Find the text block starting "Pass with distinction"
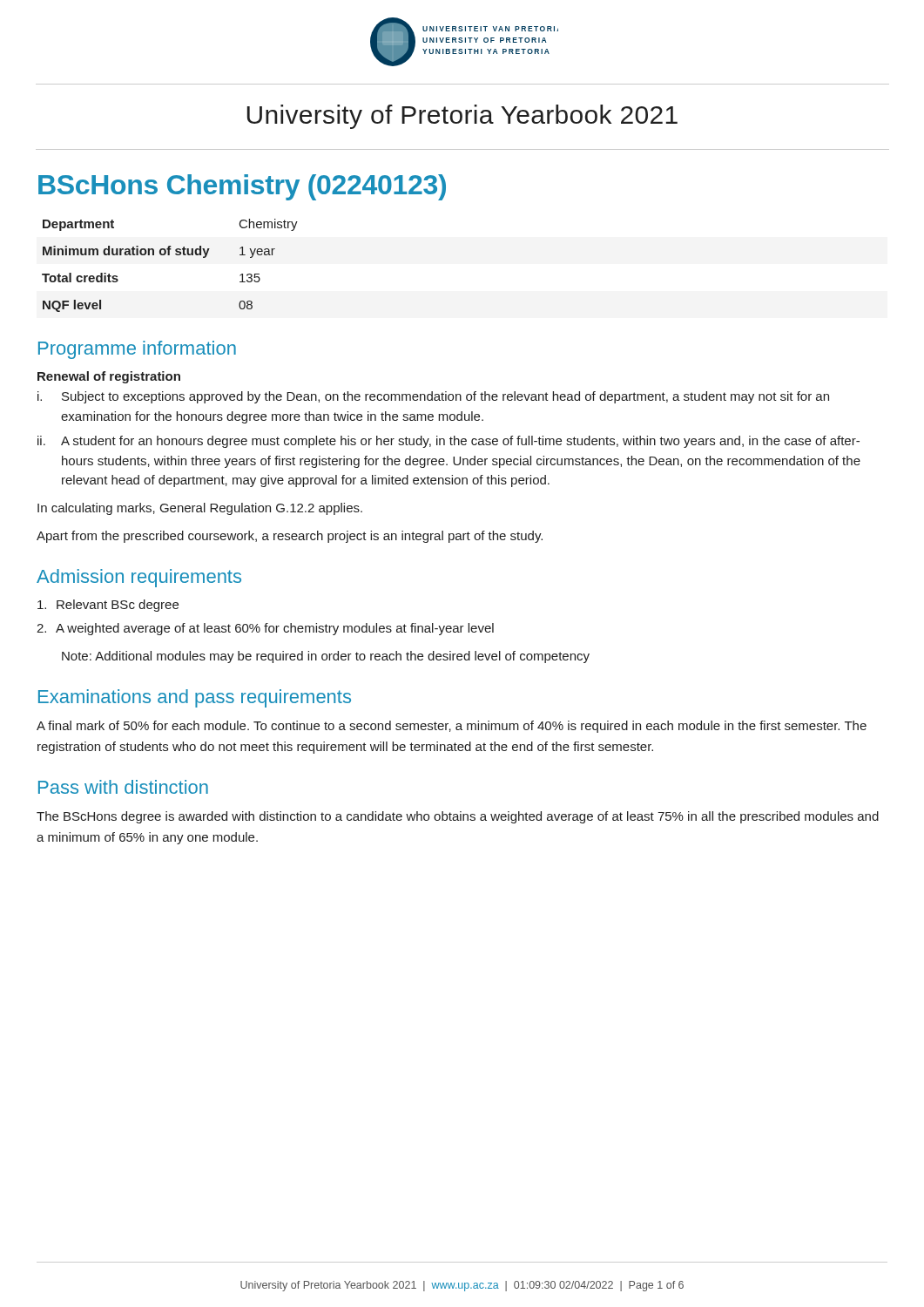The width and height of the screenshot is (924, 1307). point(123,787)
